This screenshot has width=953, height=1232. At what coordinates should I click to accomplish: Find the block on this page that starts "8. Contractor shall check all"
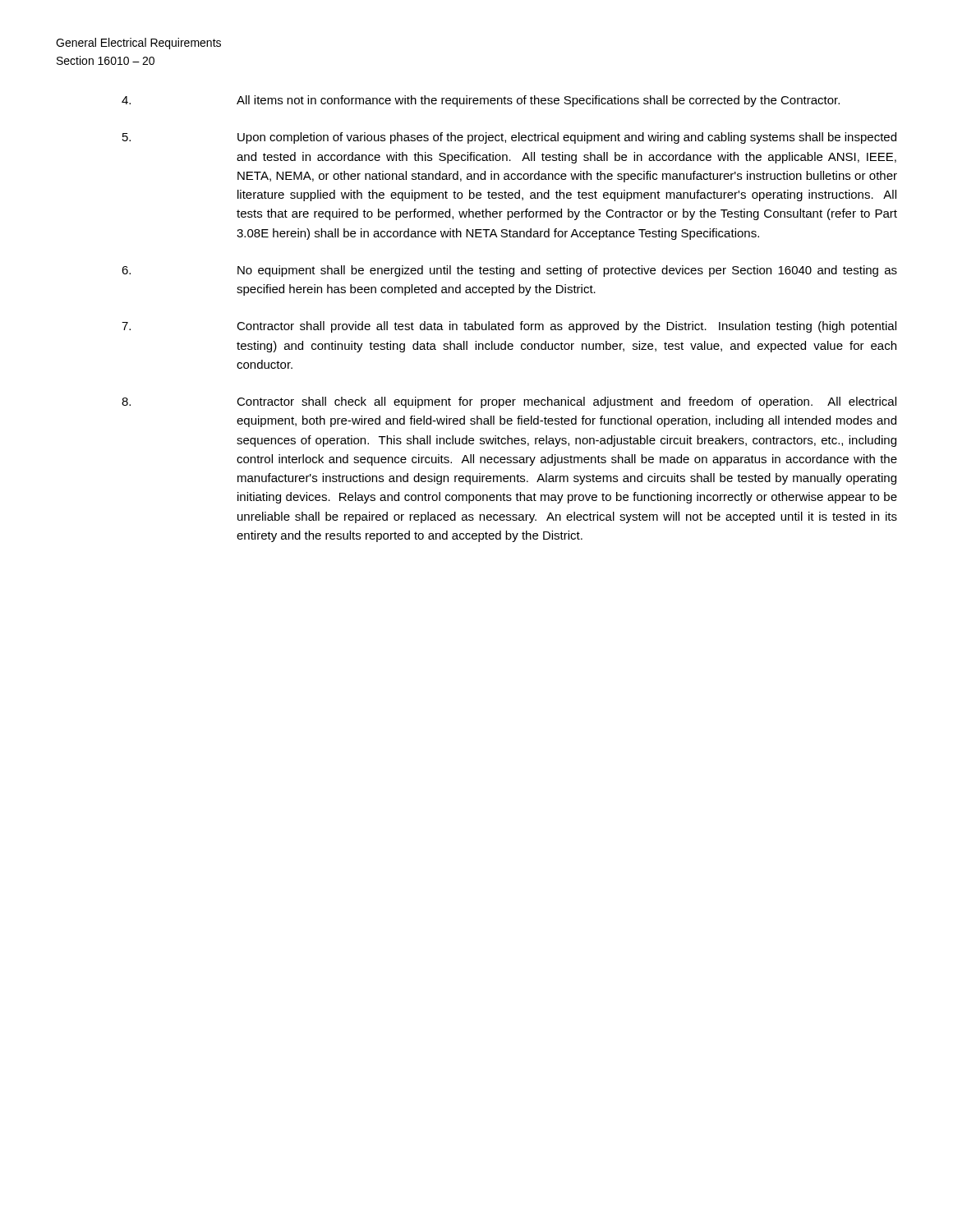pyautogui.click(x=476, y=468)
